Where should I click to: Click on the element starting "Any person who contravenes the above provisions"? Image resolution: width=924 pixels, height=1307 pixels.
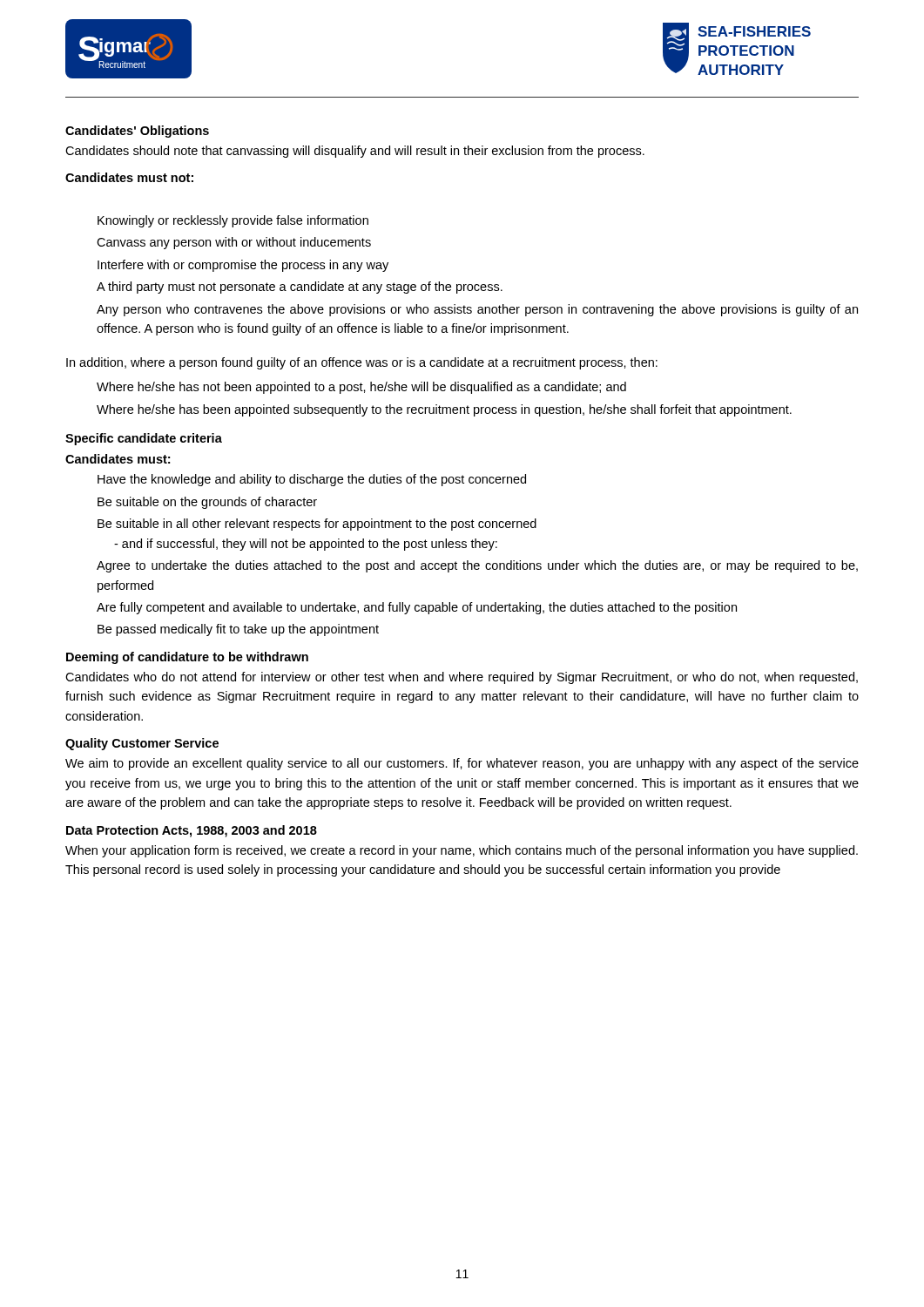click(x=478, y=319)
